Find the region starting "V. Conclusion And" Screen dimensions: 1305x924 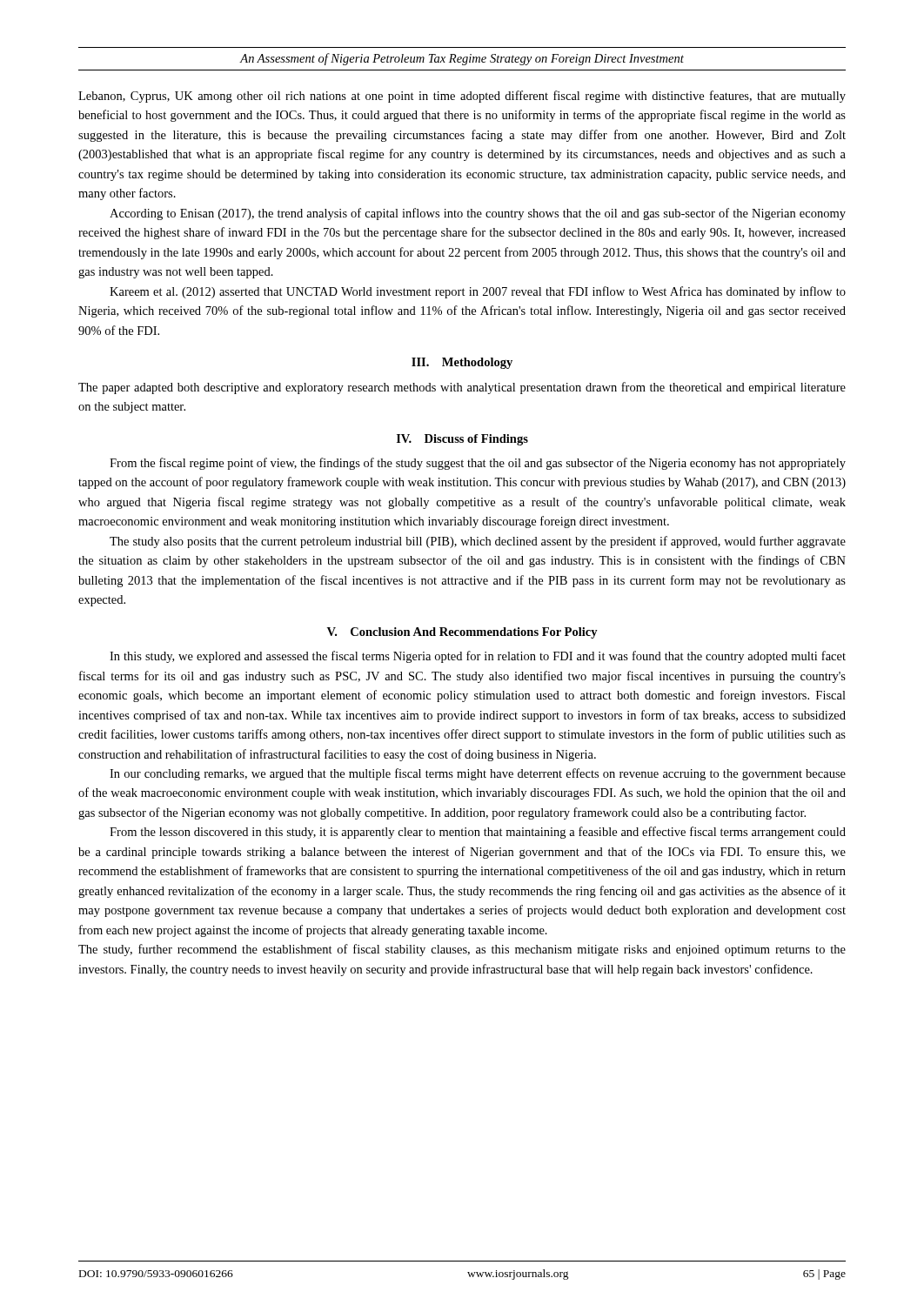click(462, 631)
